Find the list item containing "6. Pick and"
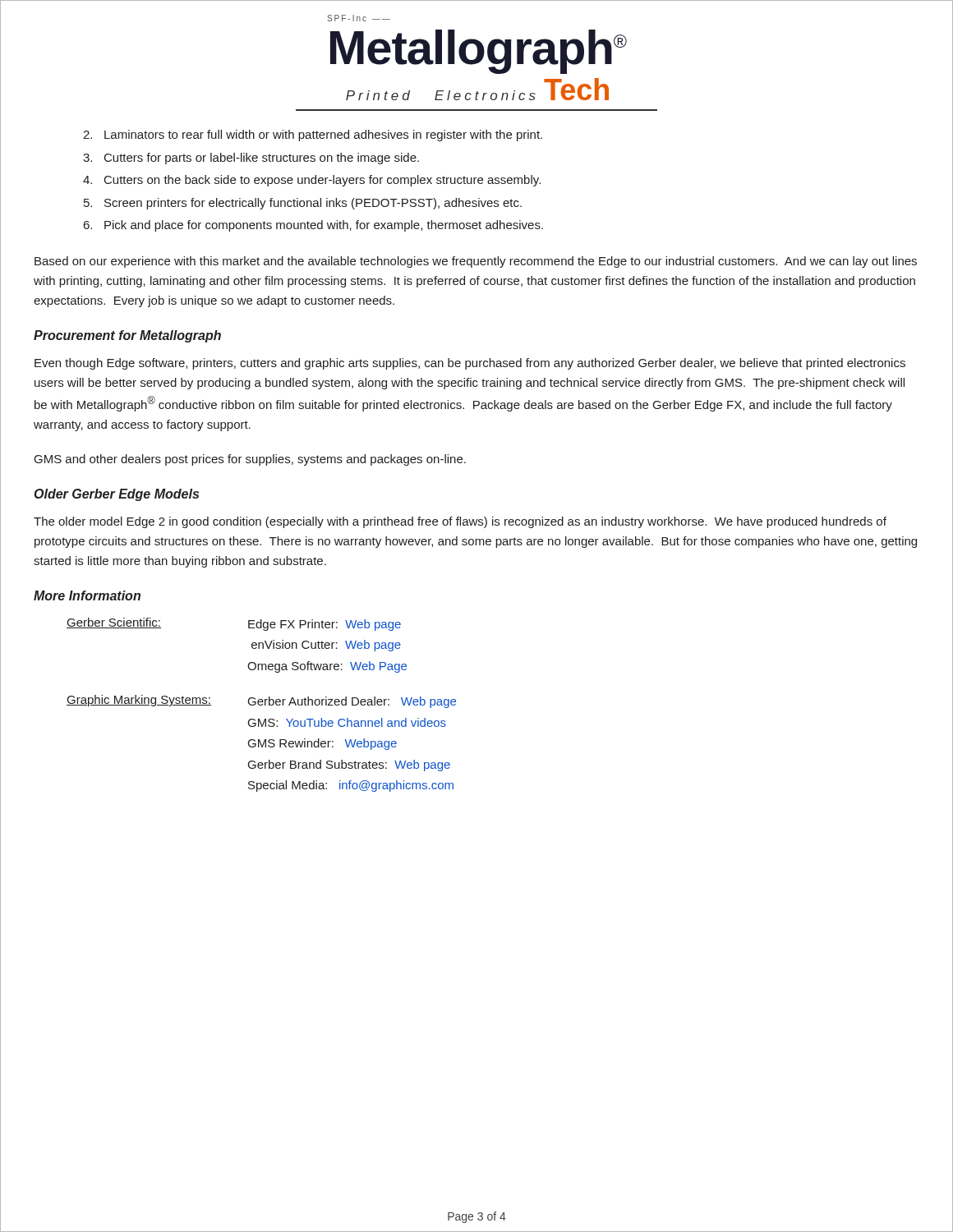The height and width of the screenshot is (1232, 953). (x=313, y=225)
